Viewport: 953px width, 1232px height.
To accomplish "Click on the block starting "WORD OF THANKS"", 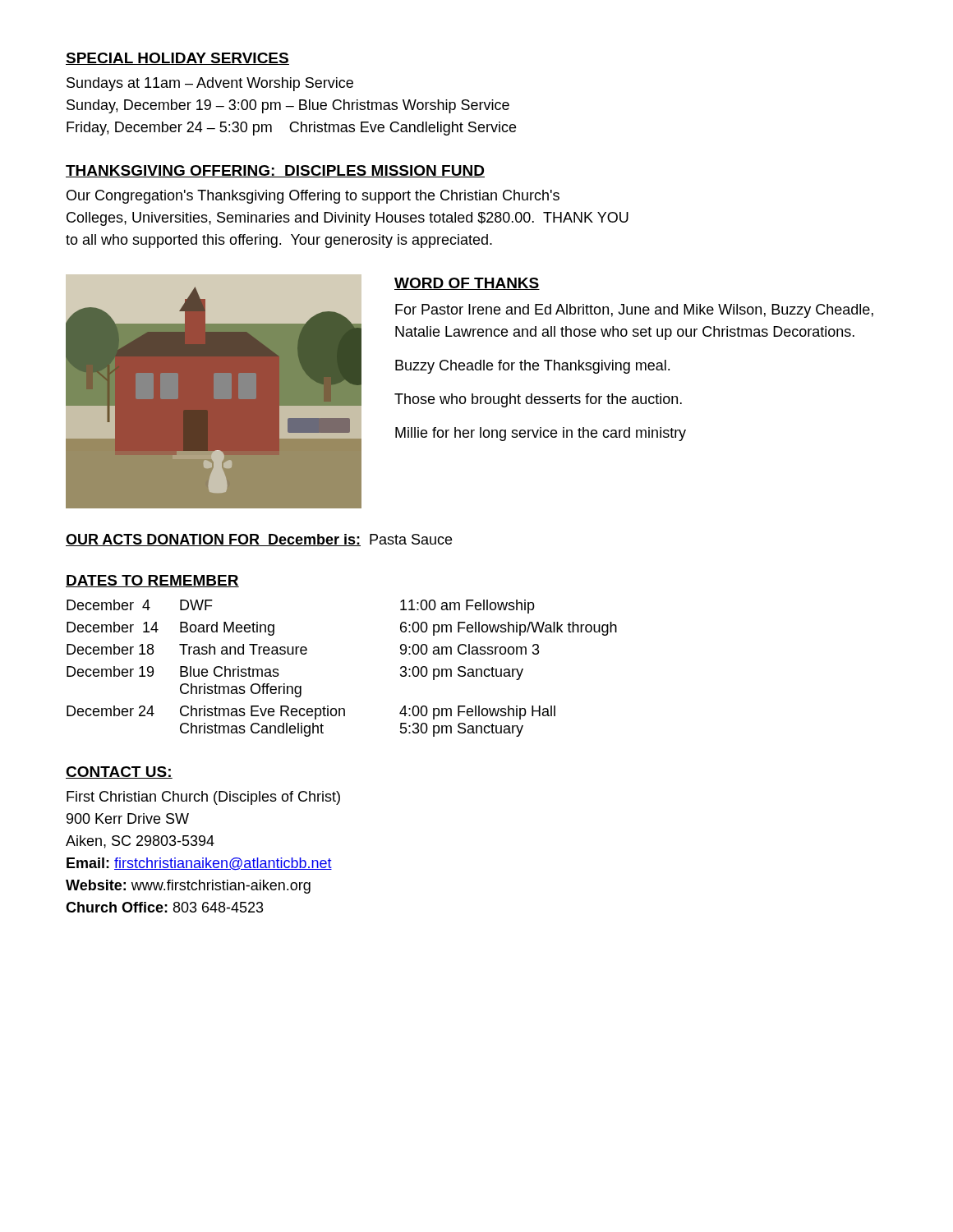I will (467, 283).
